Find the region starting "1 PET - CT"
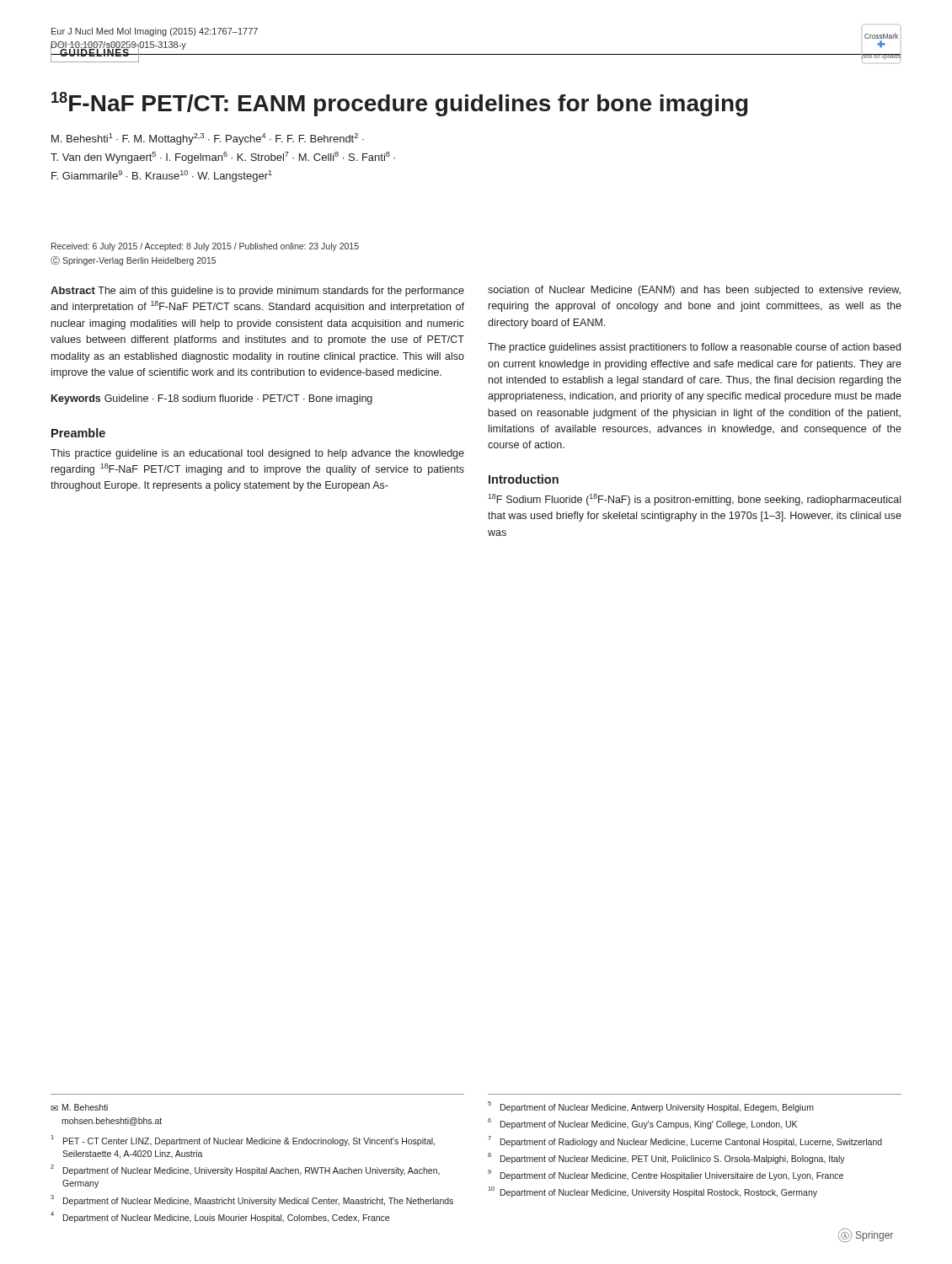The height and width of the screenshot is (1264, 952). 257,1148
